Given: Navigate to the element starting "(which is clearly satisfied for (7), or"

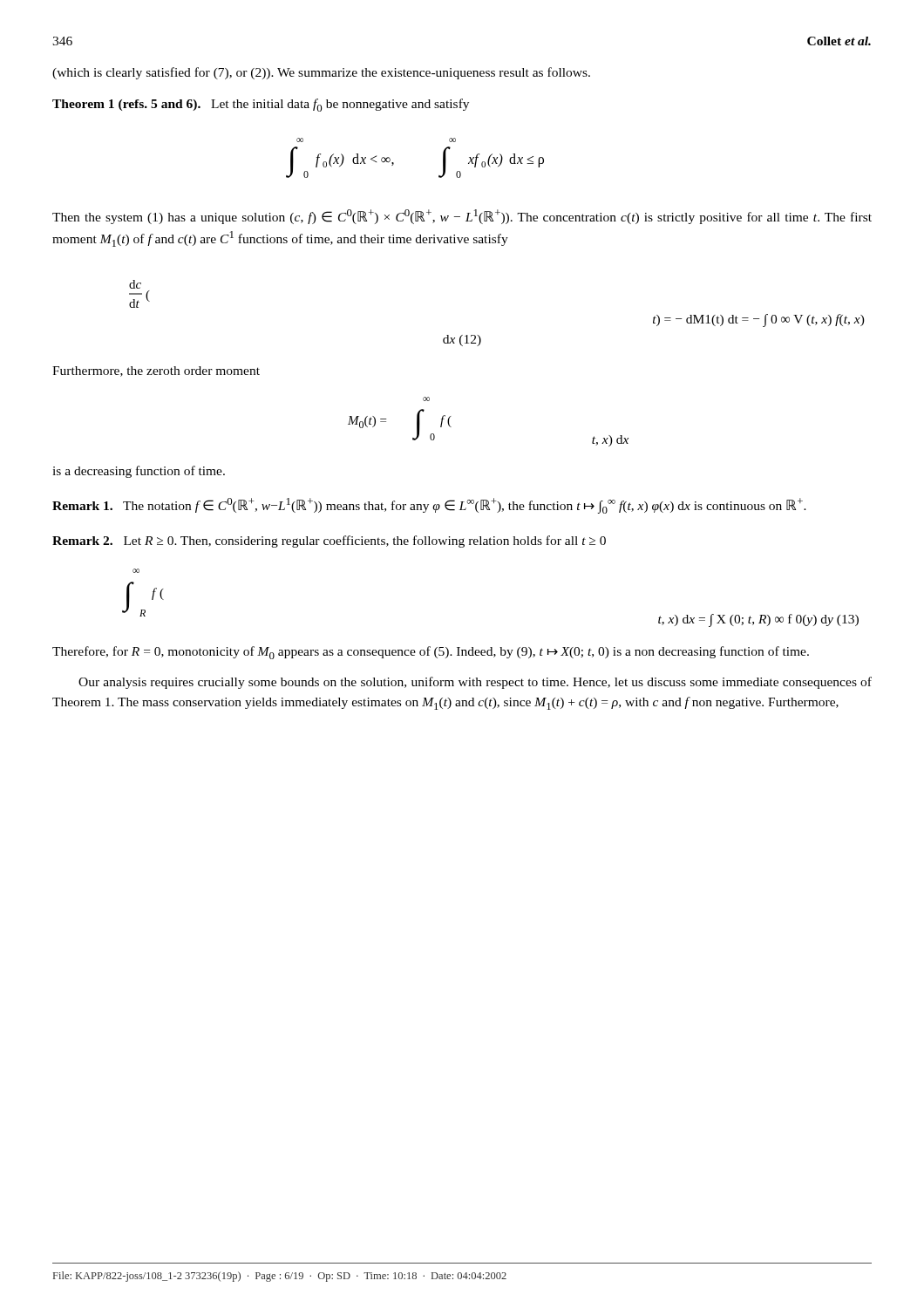Looking at the screenshot, I should pyautogui.click(x=462, y=73).
